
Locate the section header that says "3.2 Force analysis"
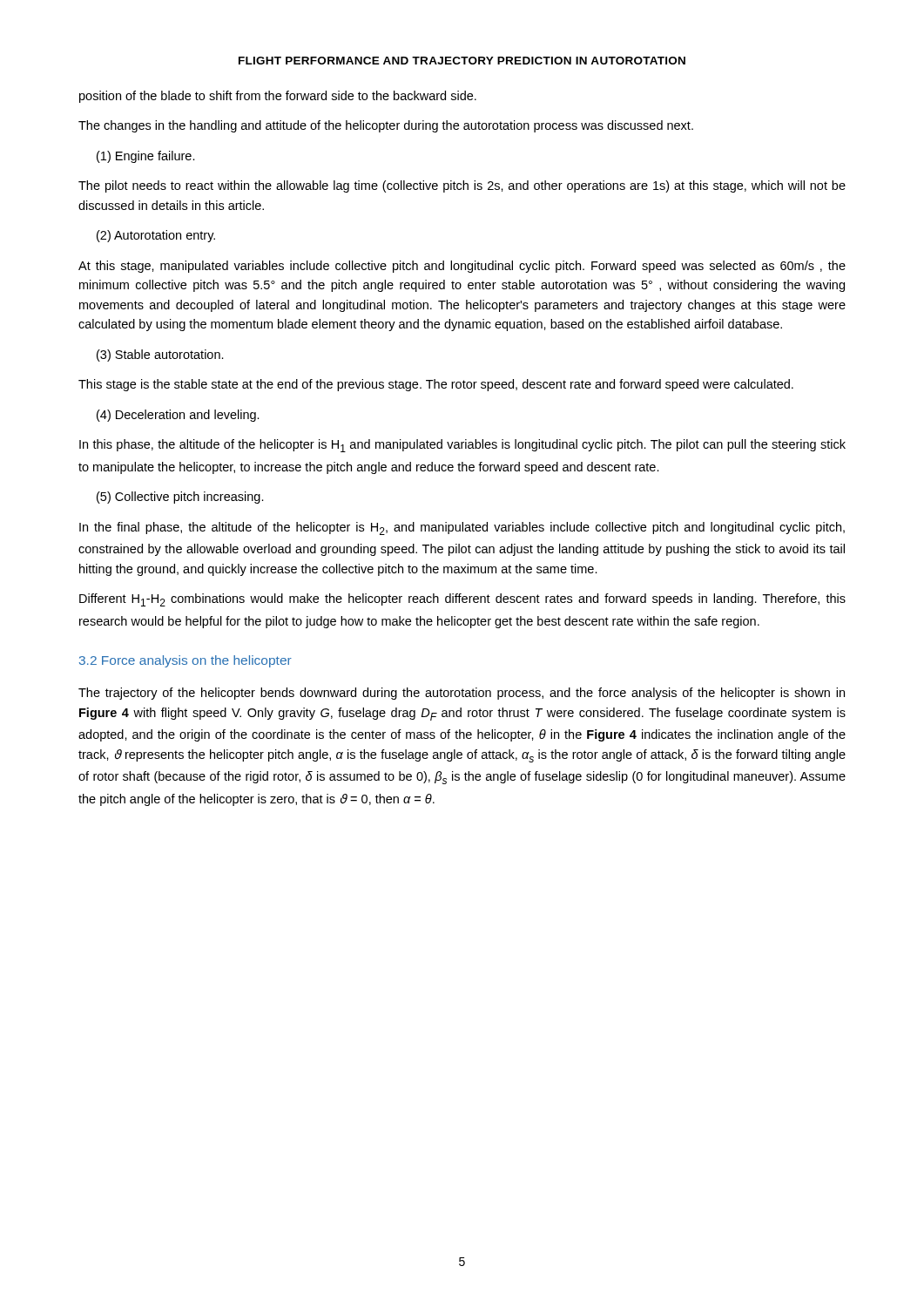point(185,660)
